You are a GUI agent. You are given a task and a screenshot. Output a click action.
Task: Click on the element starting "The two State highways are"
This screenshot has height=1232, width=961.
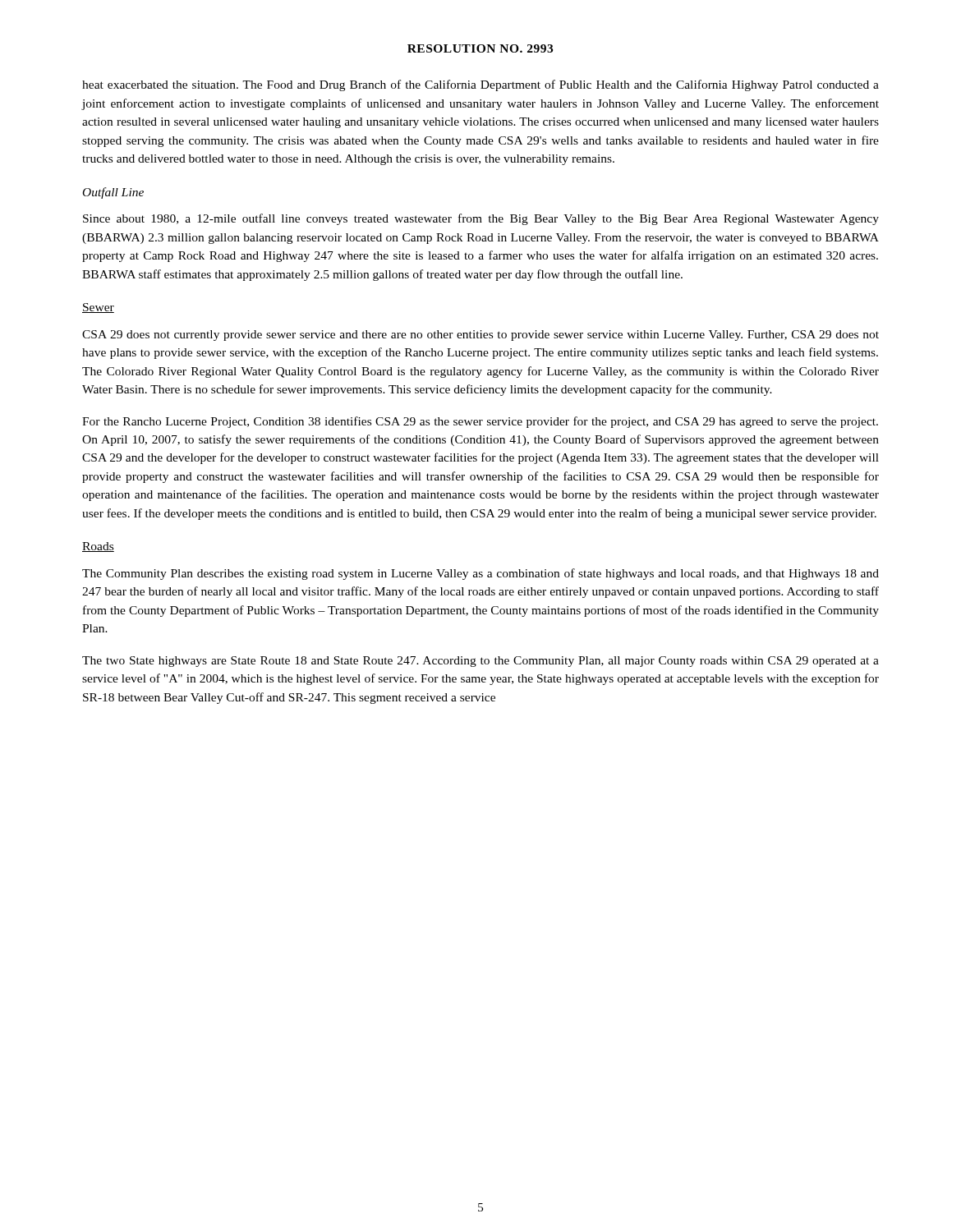(480, 678)
